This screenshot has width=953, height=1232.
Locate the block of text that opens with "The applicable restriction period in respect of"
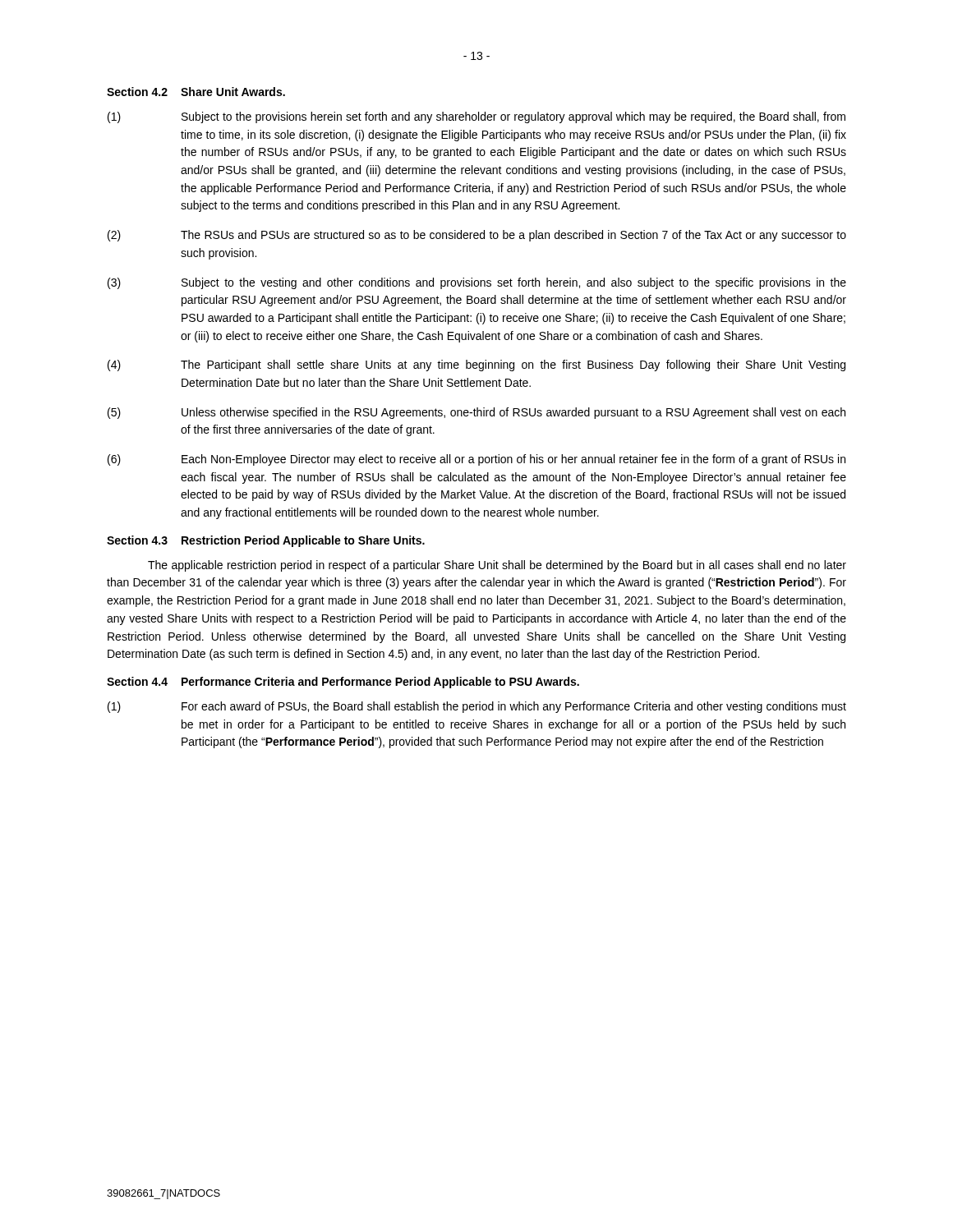[x=476, y=609]
